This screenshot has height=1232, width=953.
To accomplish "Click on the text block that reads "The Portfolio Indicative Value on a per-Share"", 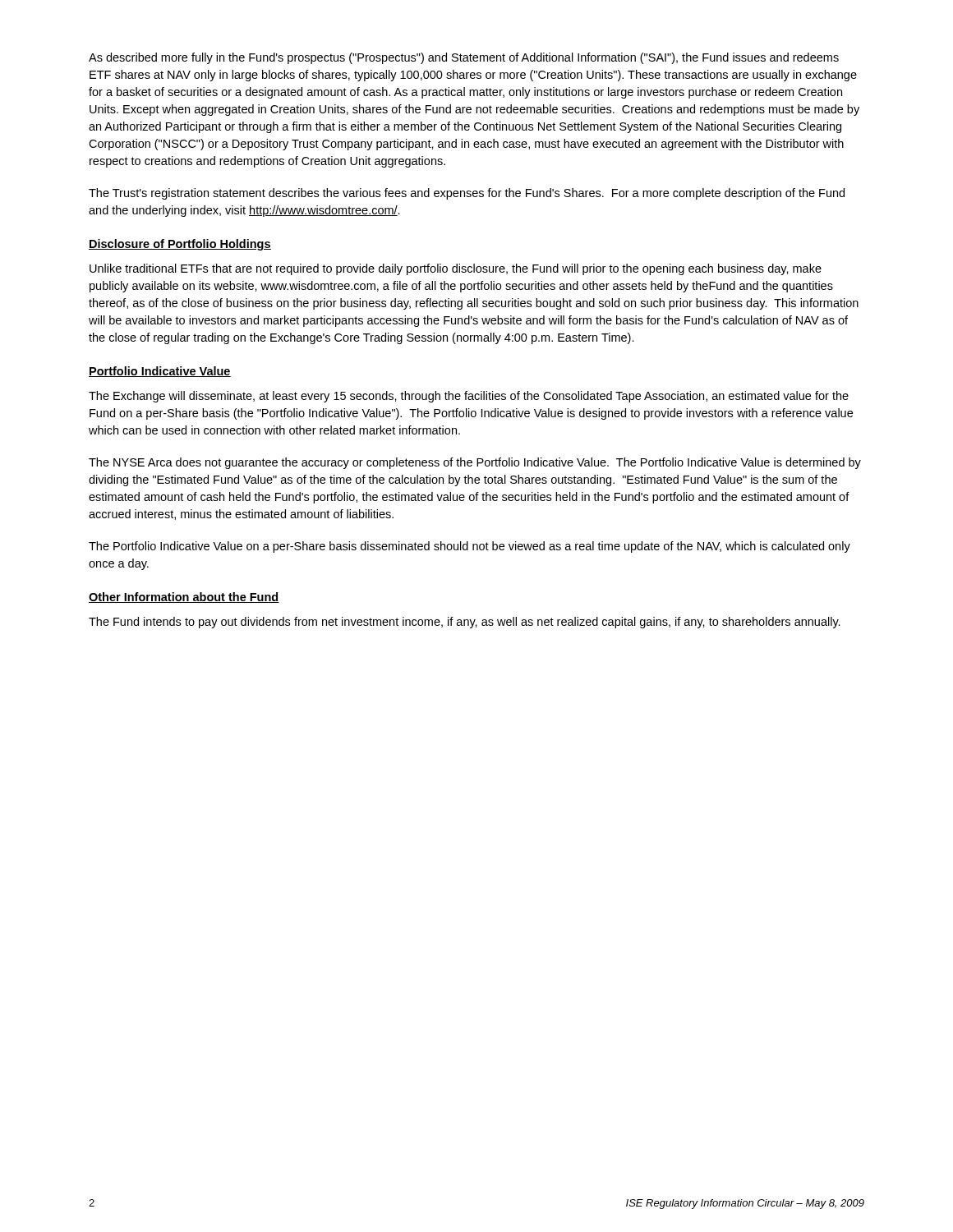I will click(469, 555).
